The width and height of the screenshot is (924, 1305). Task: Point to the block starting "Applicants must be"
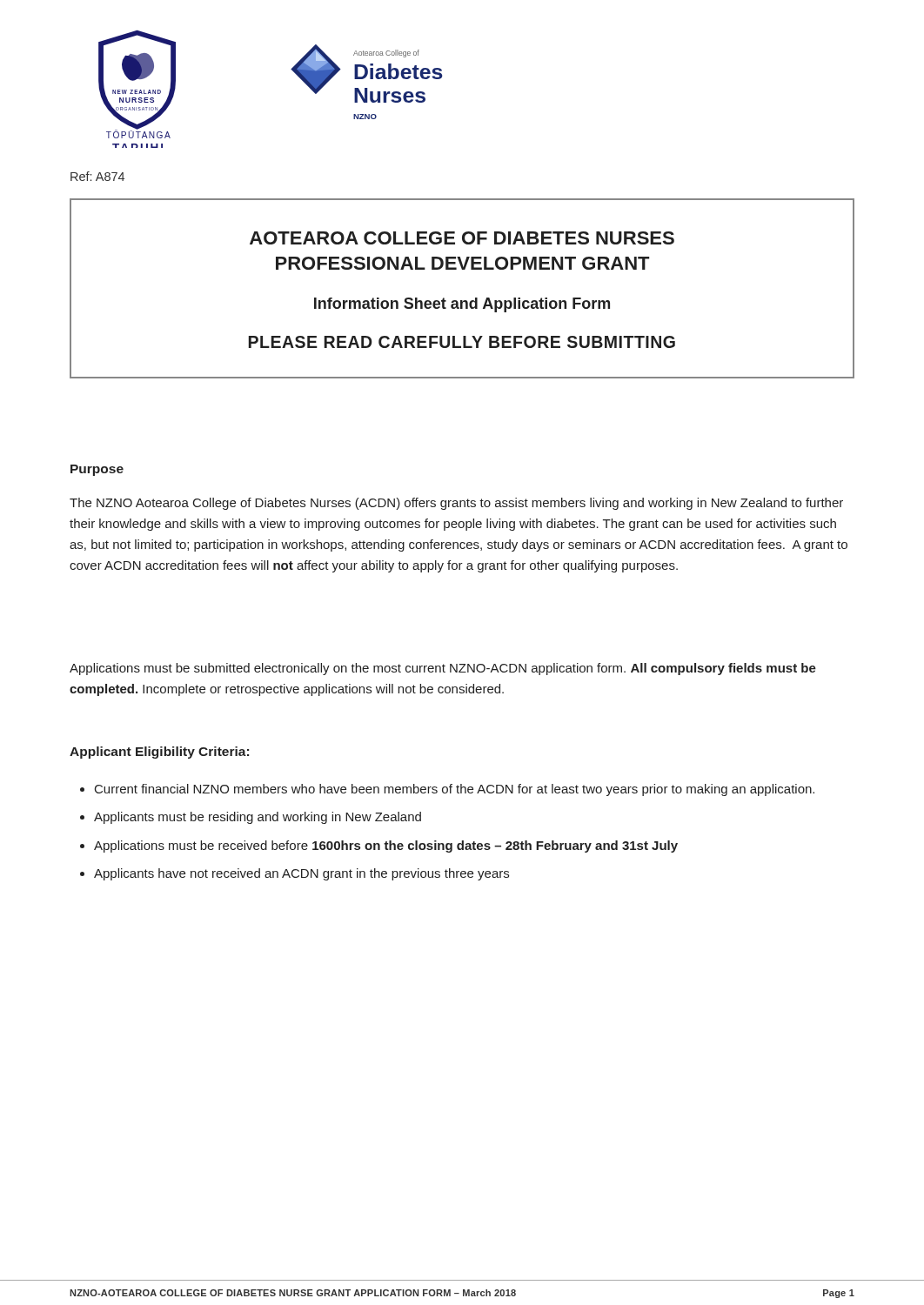pyautogui.click(x=258, y=817)
